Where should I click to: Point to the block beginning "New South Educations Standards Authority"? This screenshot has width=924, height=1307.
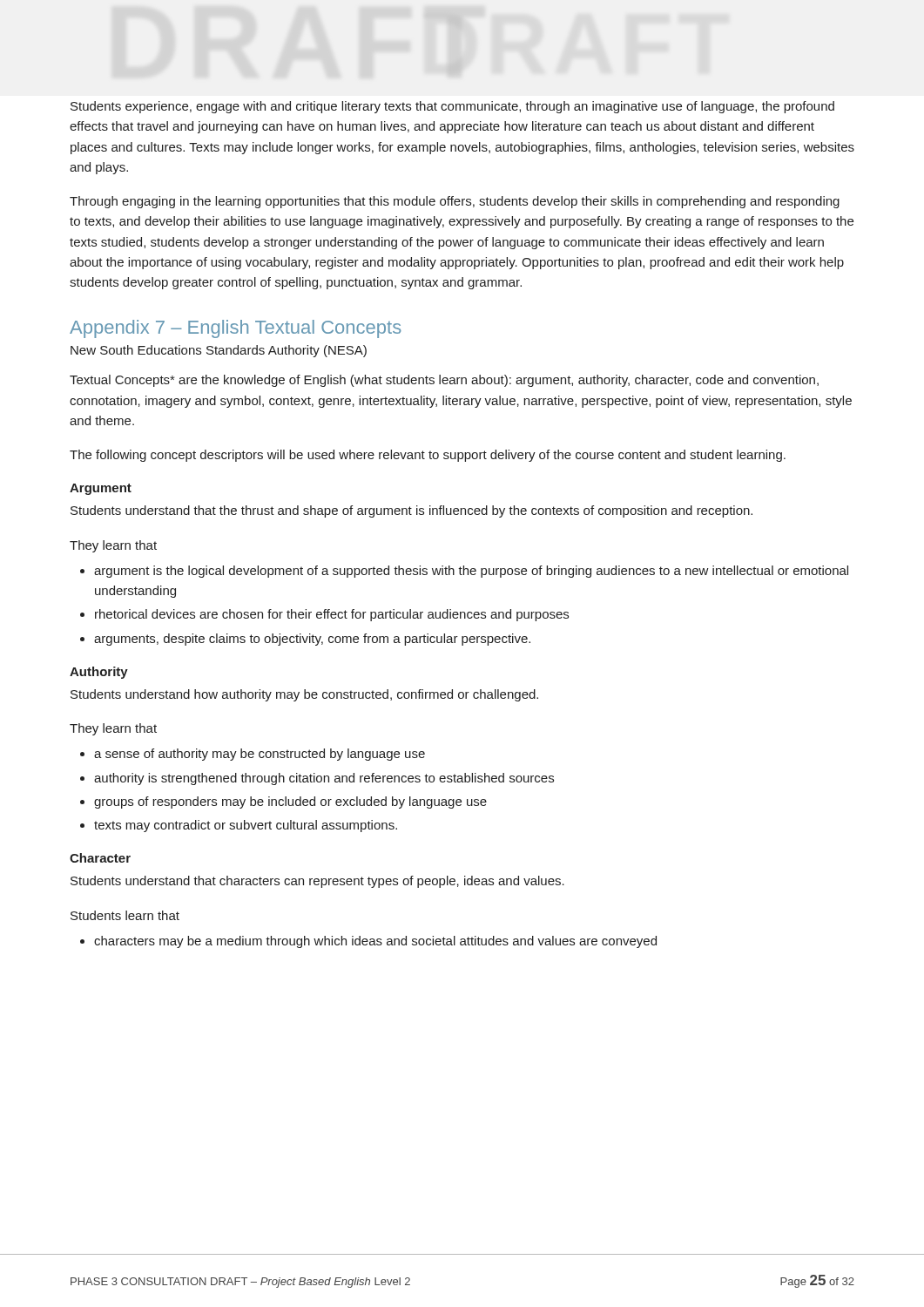219,350
